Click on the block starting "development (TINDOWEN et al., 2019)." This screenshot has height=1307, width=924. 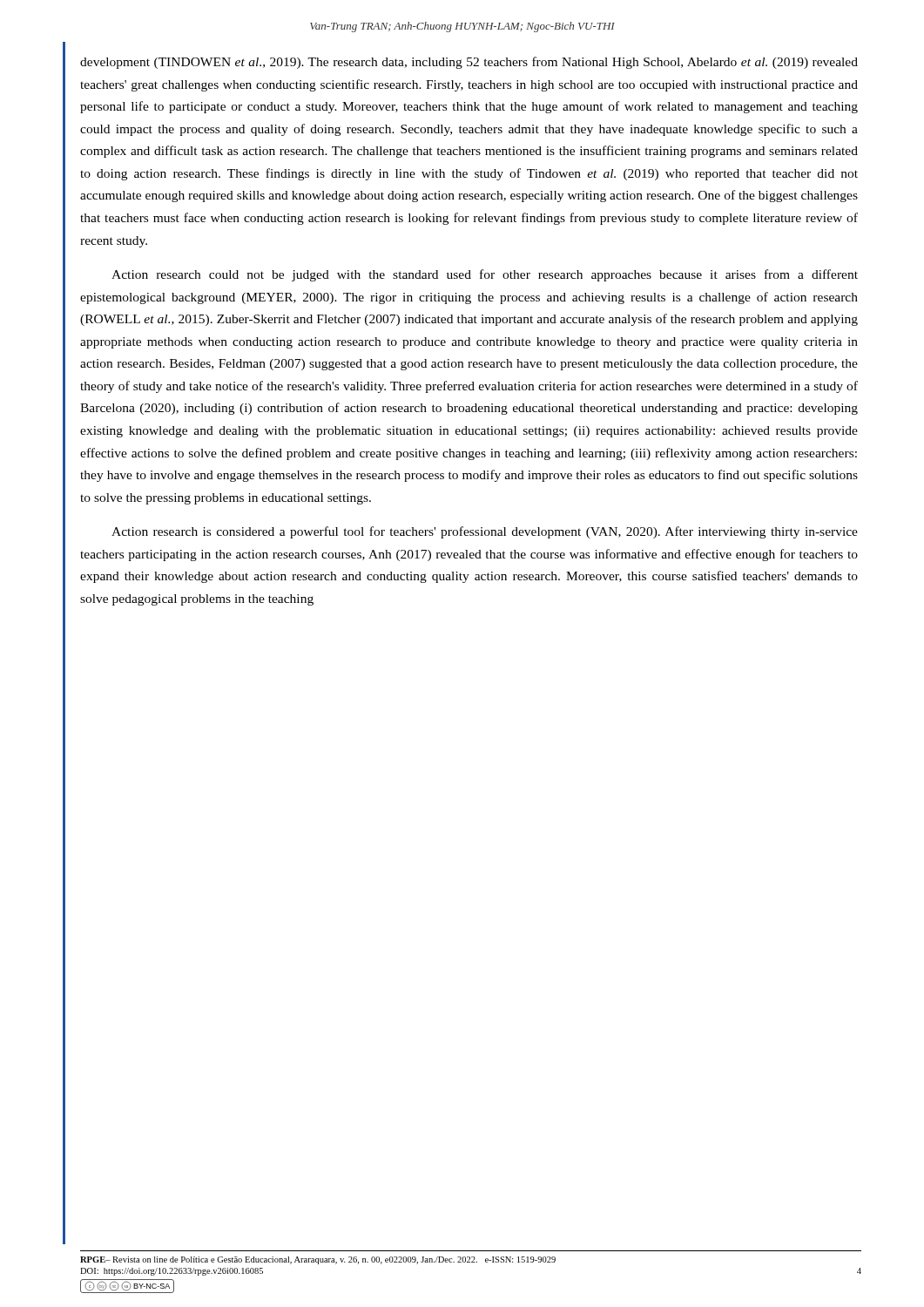click(469, 330)
